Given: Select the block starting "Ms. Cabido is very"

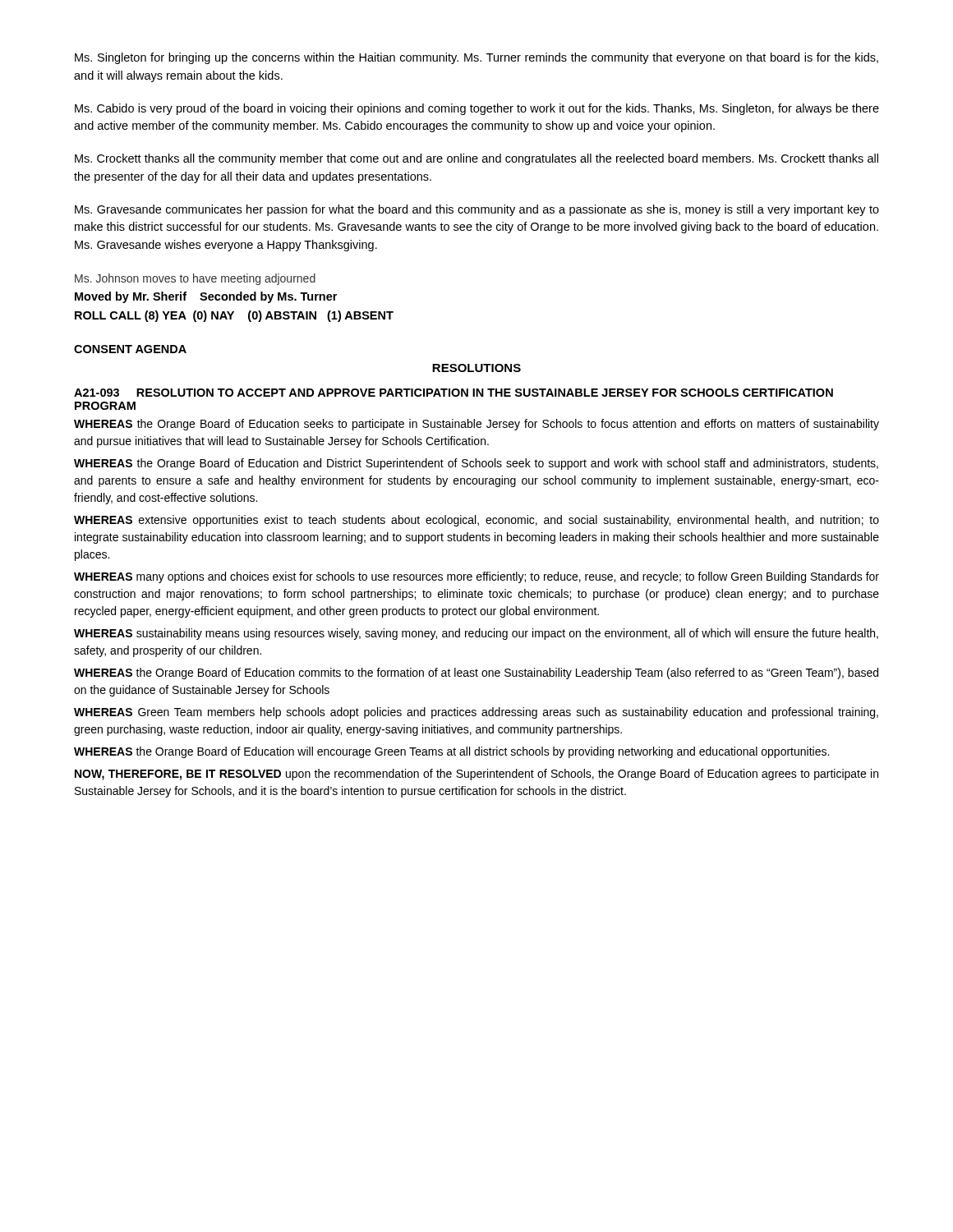Looking at the screenshot, I should (476, 117).
